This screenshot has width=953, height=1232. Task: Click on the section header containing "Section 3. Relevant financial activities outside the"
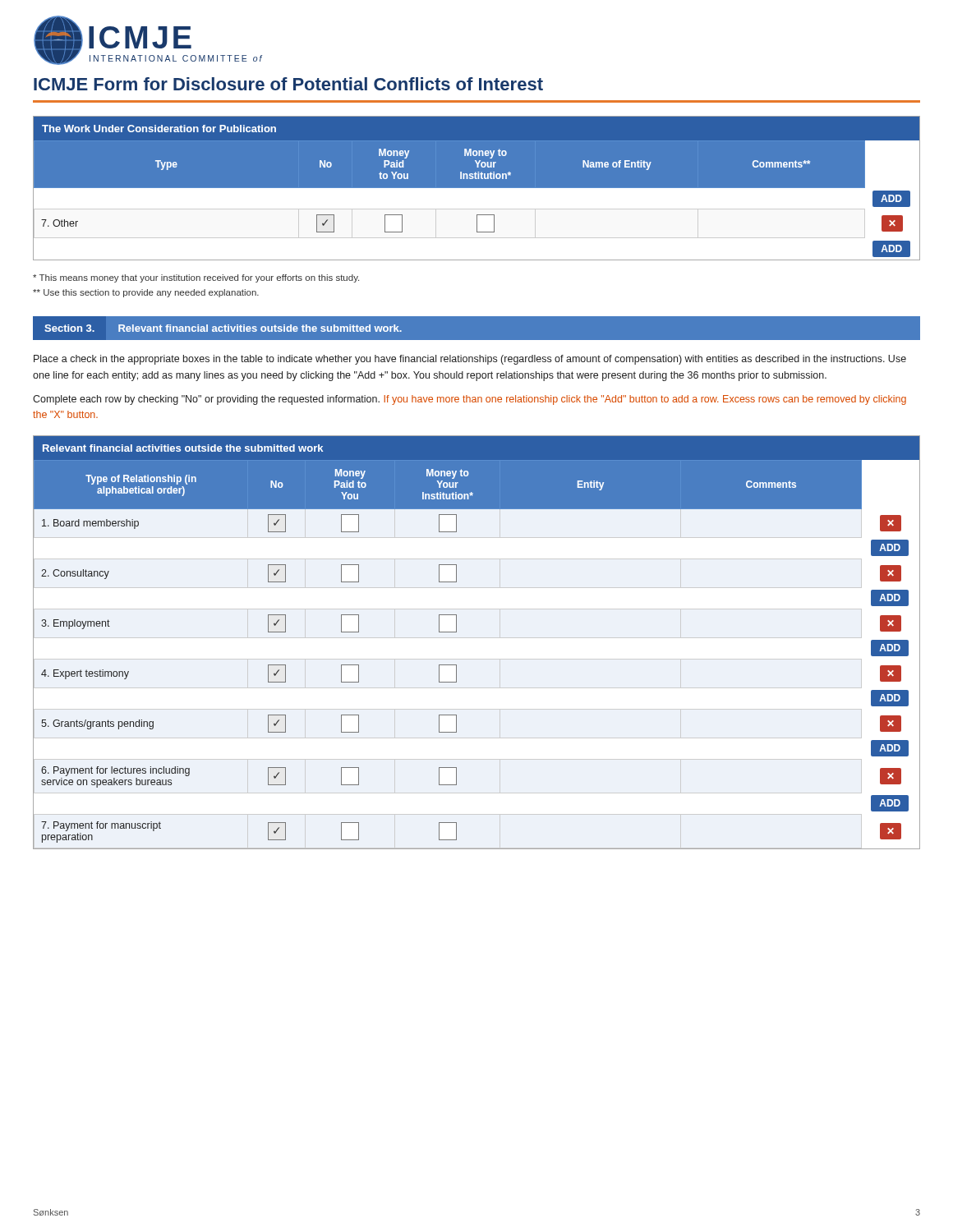click(223, 328)
